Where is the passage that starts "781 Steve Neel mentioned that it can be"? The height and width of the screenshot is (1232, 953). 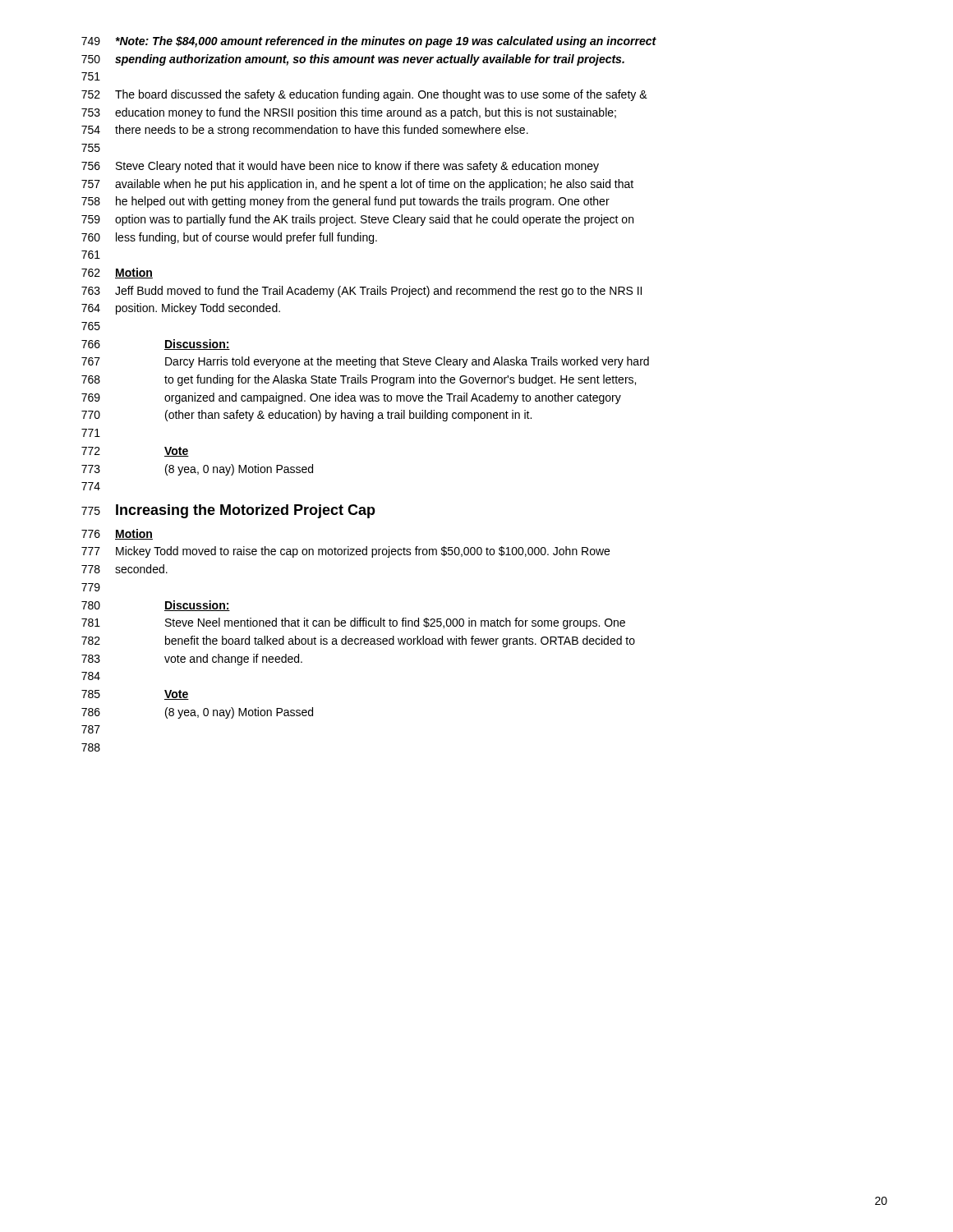pyautogui.click(x=476, y=650)
